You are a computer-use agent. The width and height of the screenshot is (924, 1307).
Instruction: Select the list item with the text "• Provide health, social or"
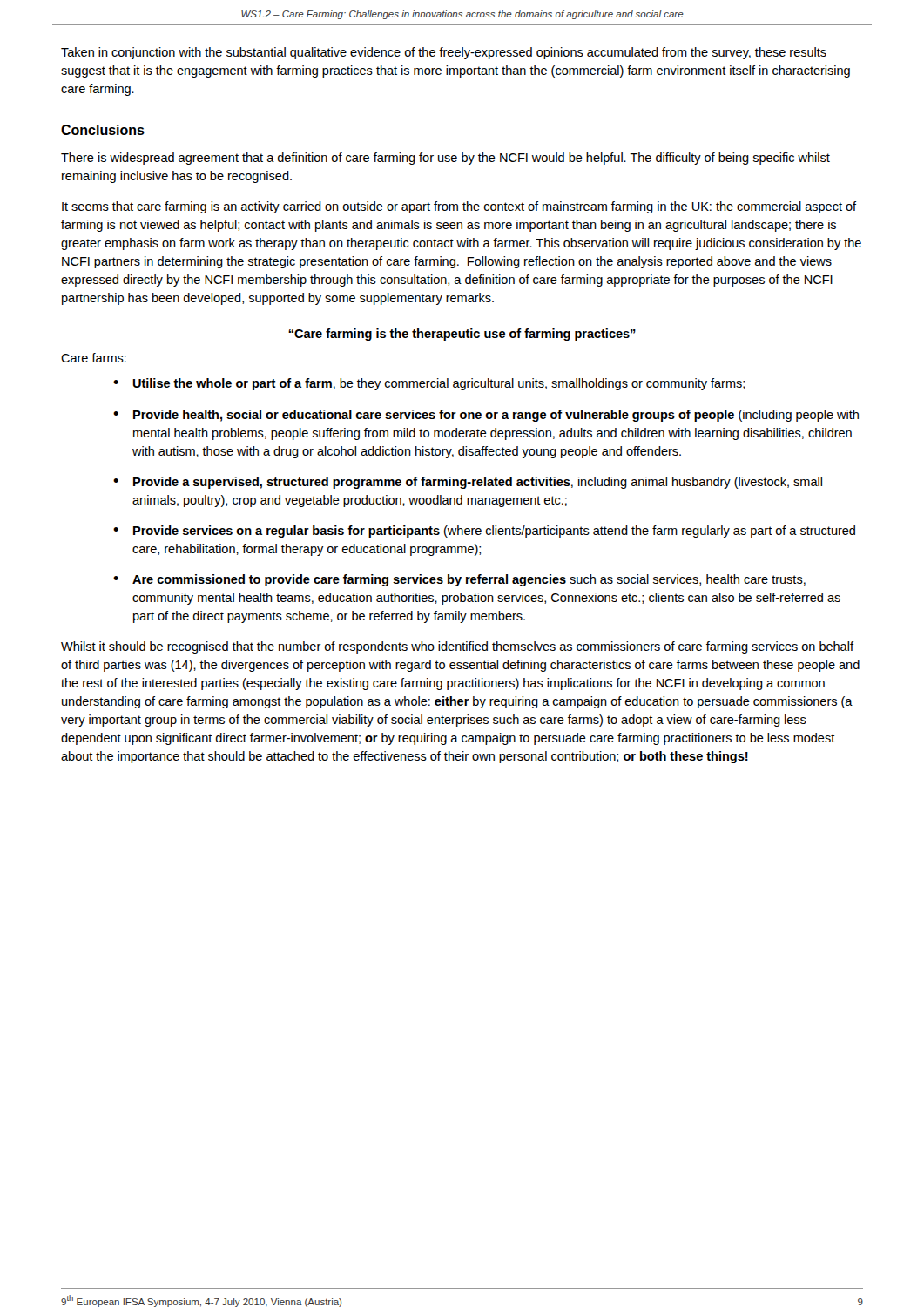point(488,433)
